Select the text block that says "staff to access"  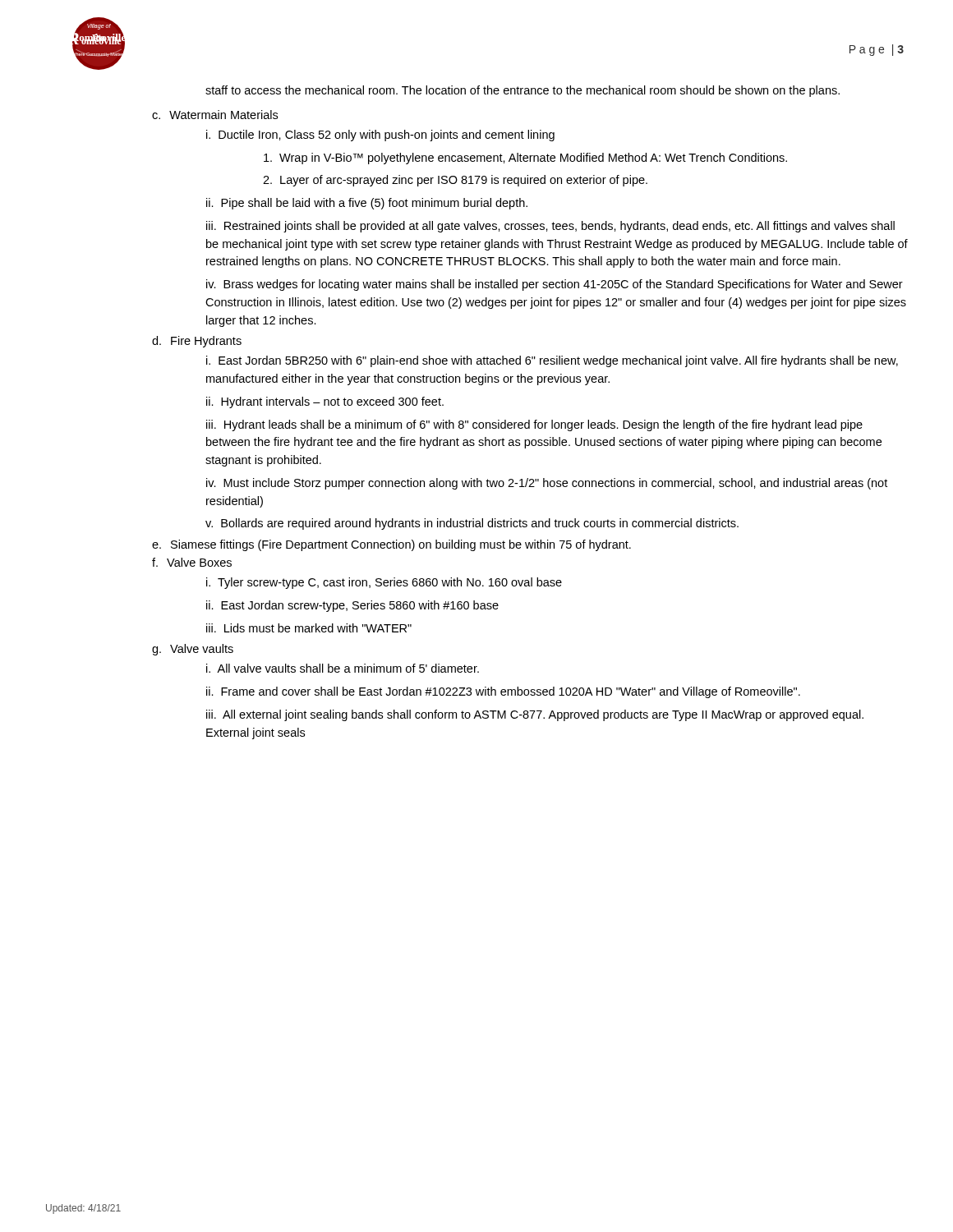[523, 90]
